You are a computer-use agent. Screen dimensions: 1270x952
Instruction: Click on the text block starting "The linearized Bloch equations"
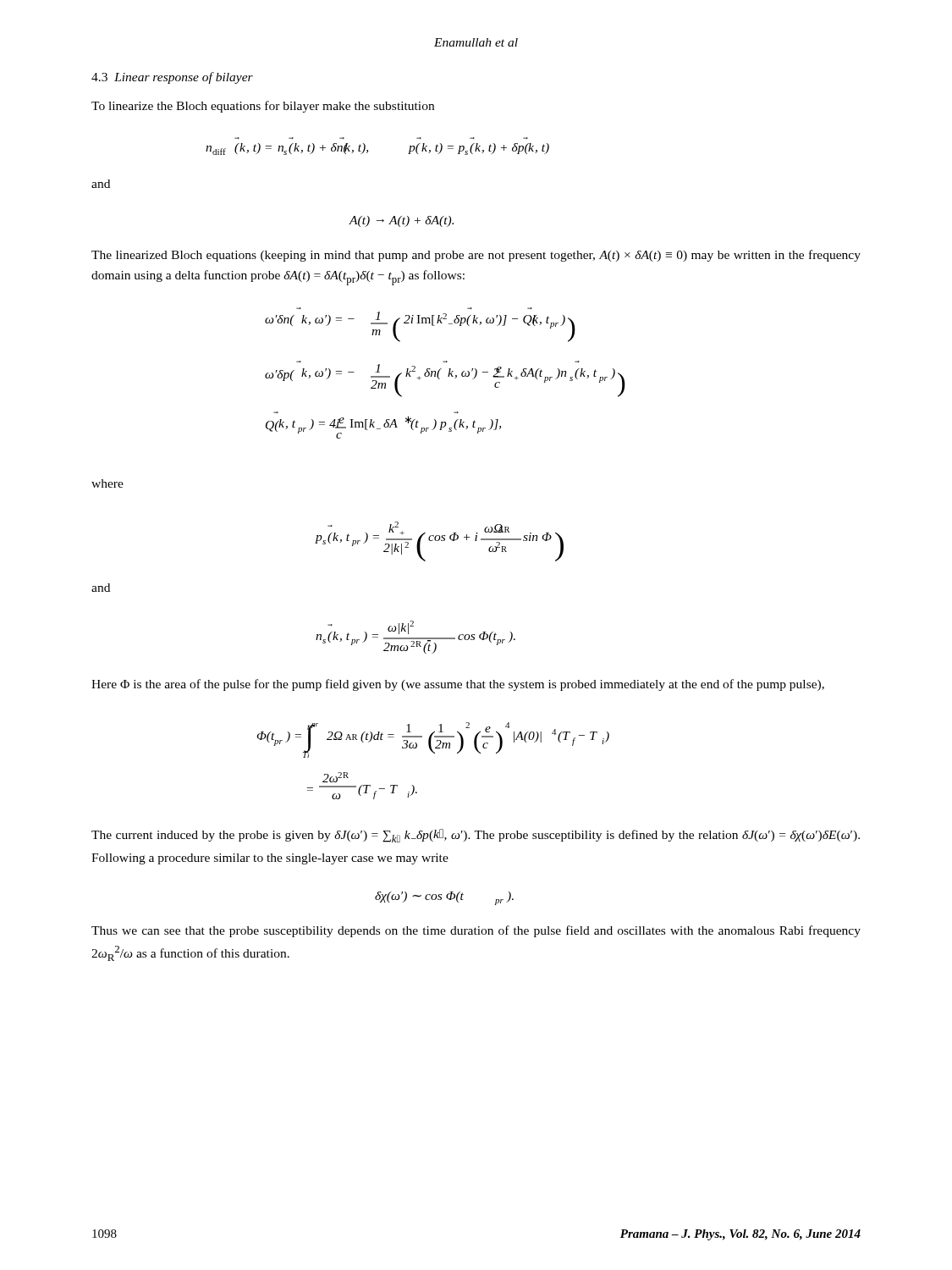(476, 266)
